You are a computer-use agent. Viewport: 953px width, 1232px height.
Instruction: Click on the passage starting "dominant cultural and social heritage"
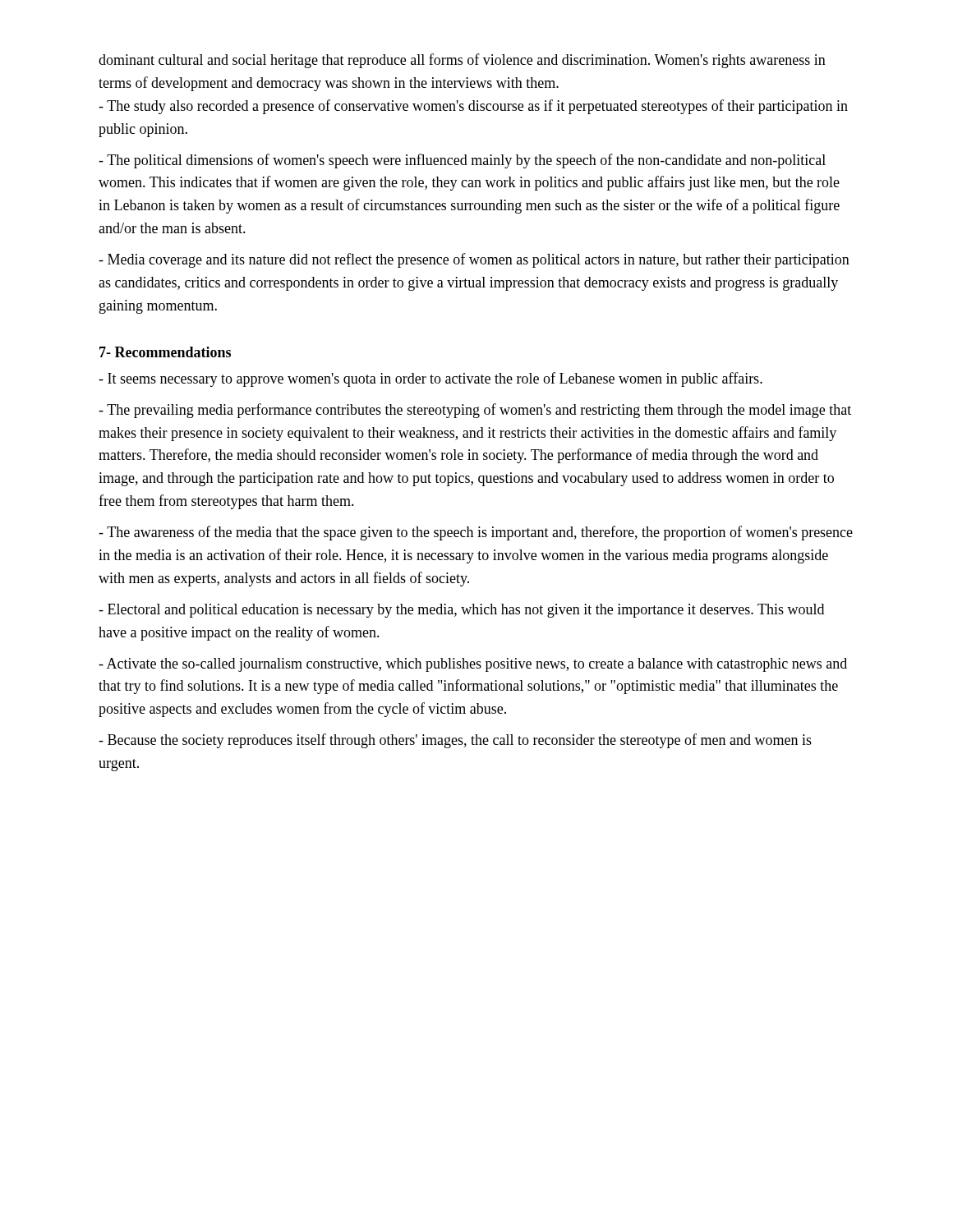pos(462,71)
